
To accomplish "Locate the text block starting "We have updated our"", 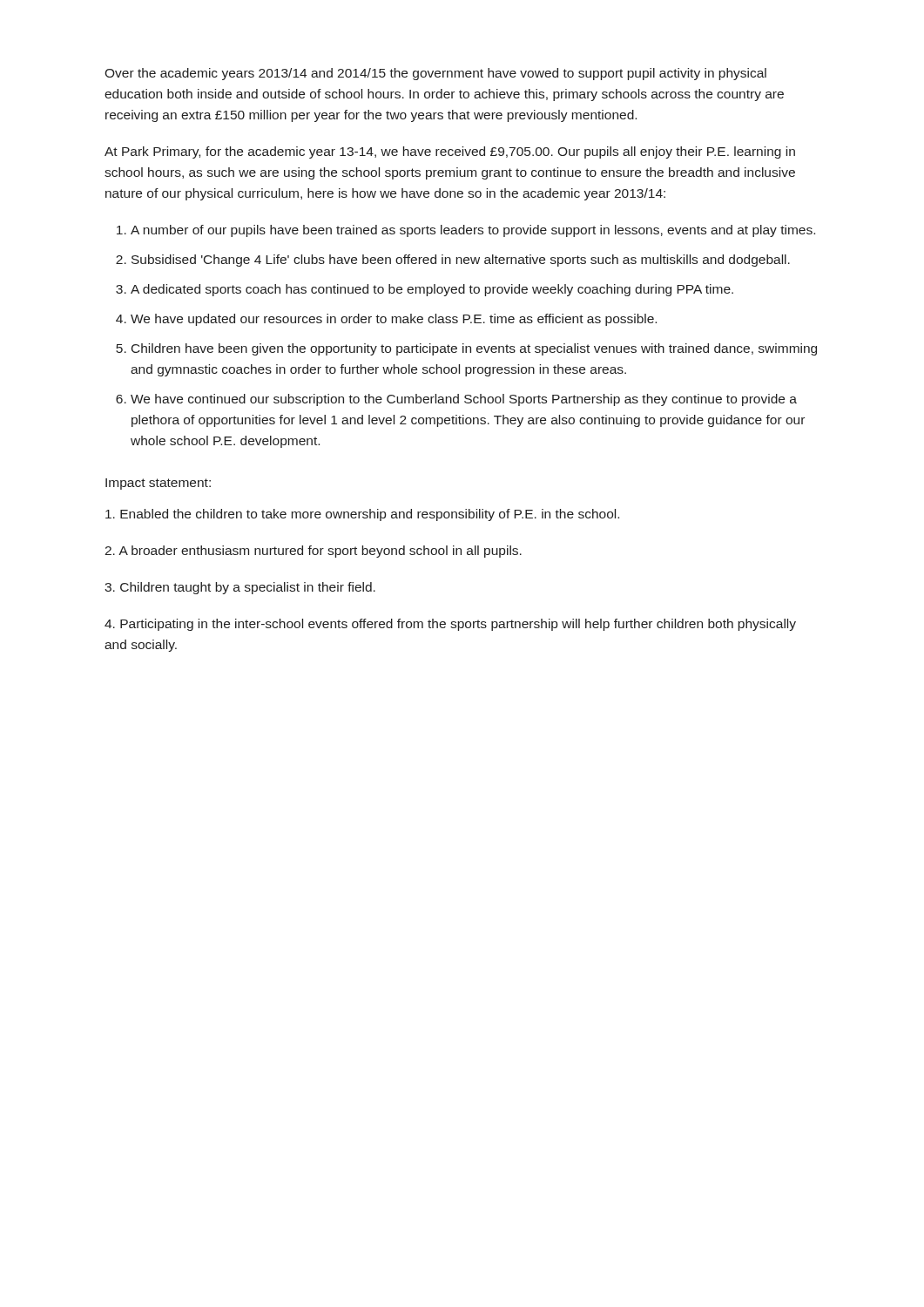I will 394,319.
